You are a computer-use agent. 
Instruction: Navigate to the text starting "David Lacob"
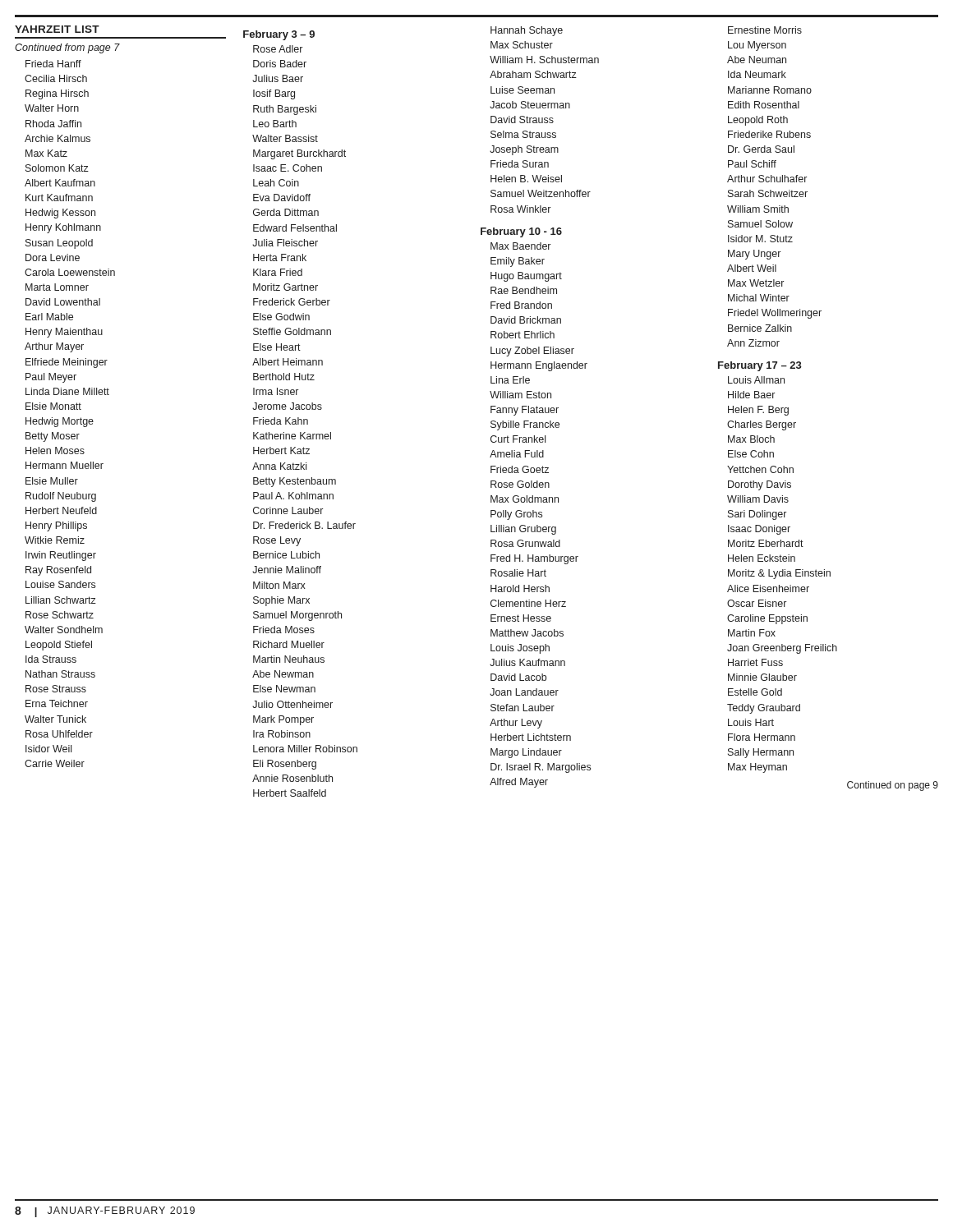518,678
